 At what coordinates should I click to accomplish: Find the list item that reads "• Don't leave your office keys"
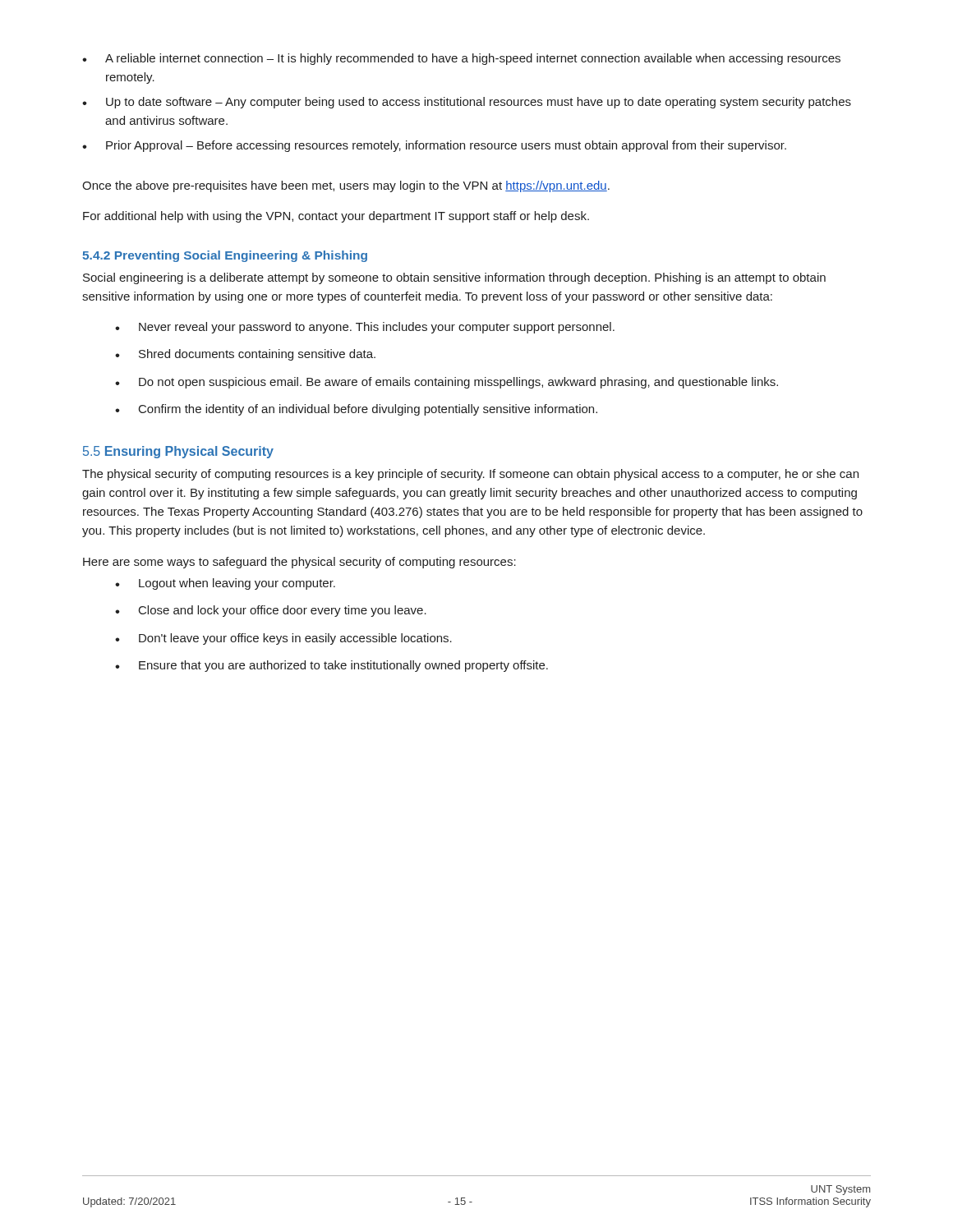pyautogui.click(x=283, y=639)
